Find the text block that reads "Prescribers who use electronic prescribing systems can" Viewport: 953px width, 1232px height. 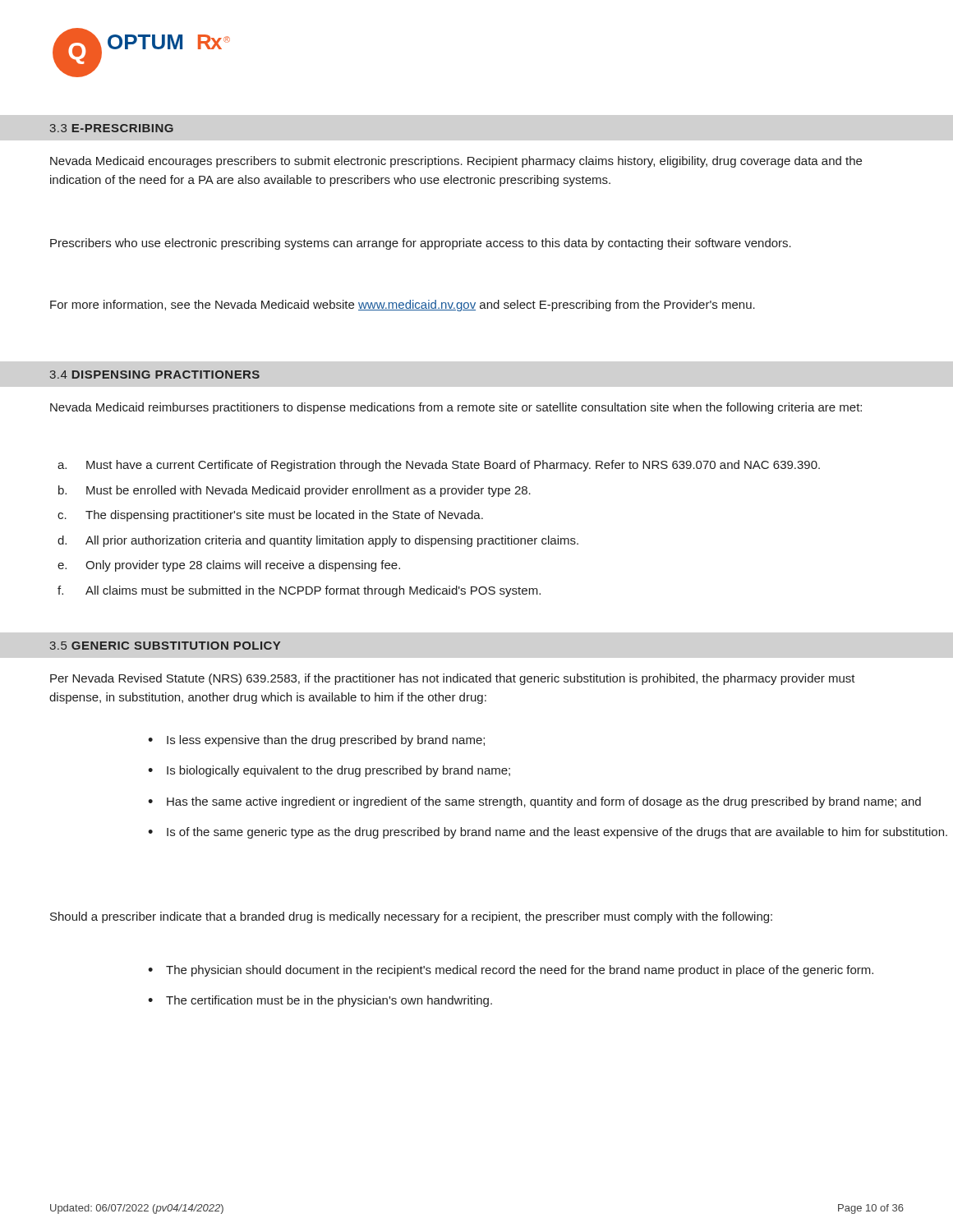click(476, 243)
